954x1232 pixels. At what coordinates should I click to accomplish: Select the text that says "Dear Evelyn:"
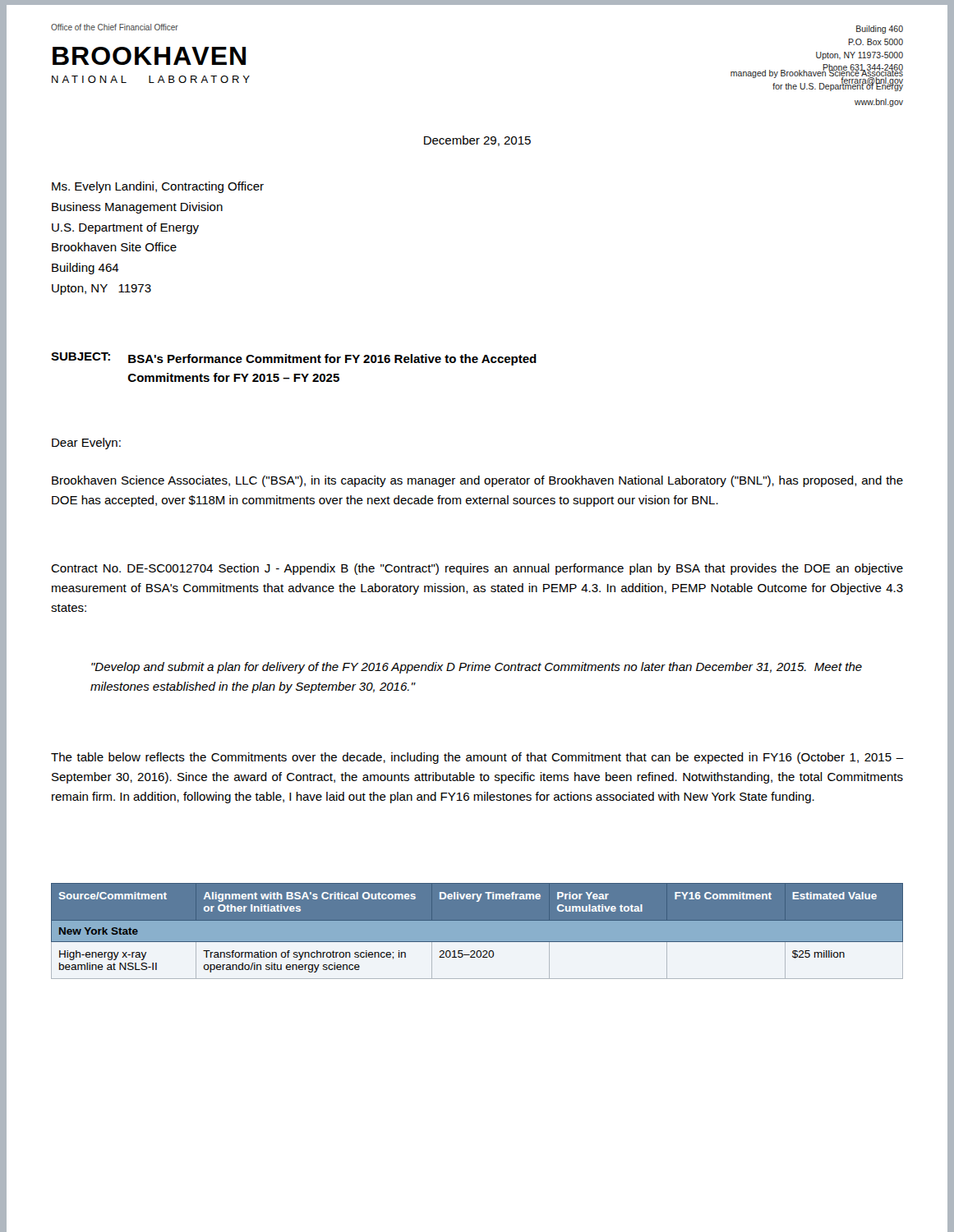(x=86, y=442)
